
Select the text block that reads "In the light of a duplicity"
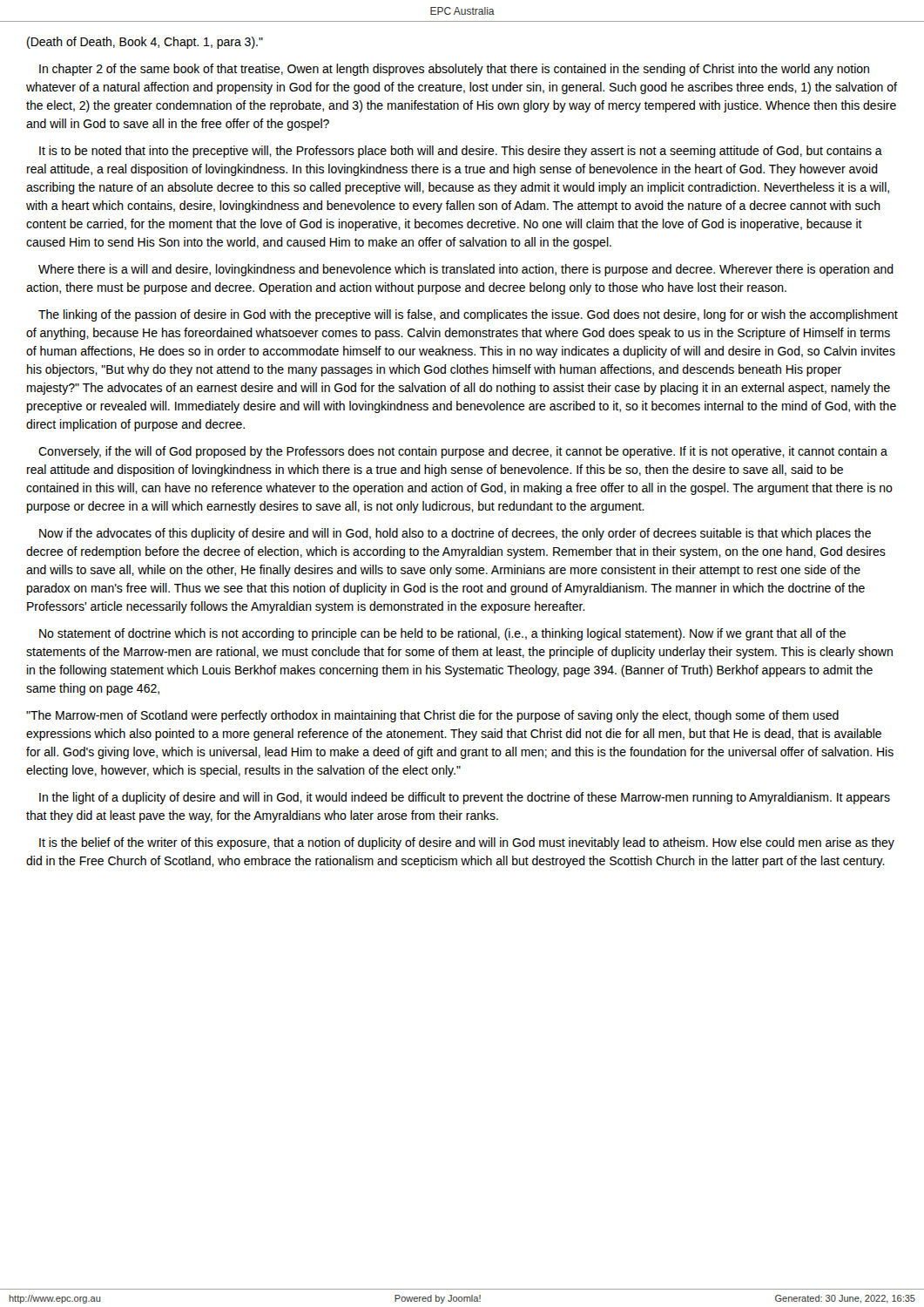coord(458,806)
